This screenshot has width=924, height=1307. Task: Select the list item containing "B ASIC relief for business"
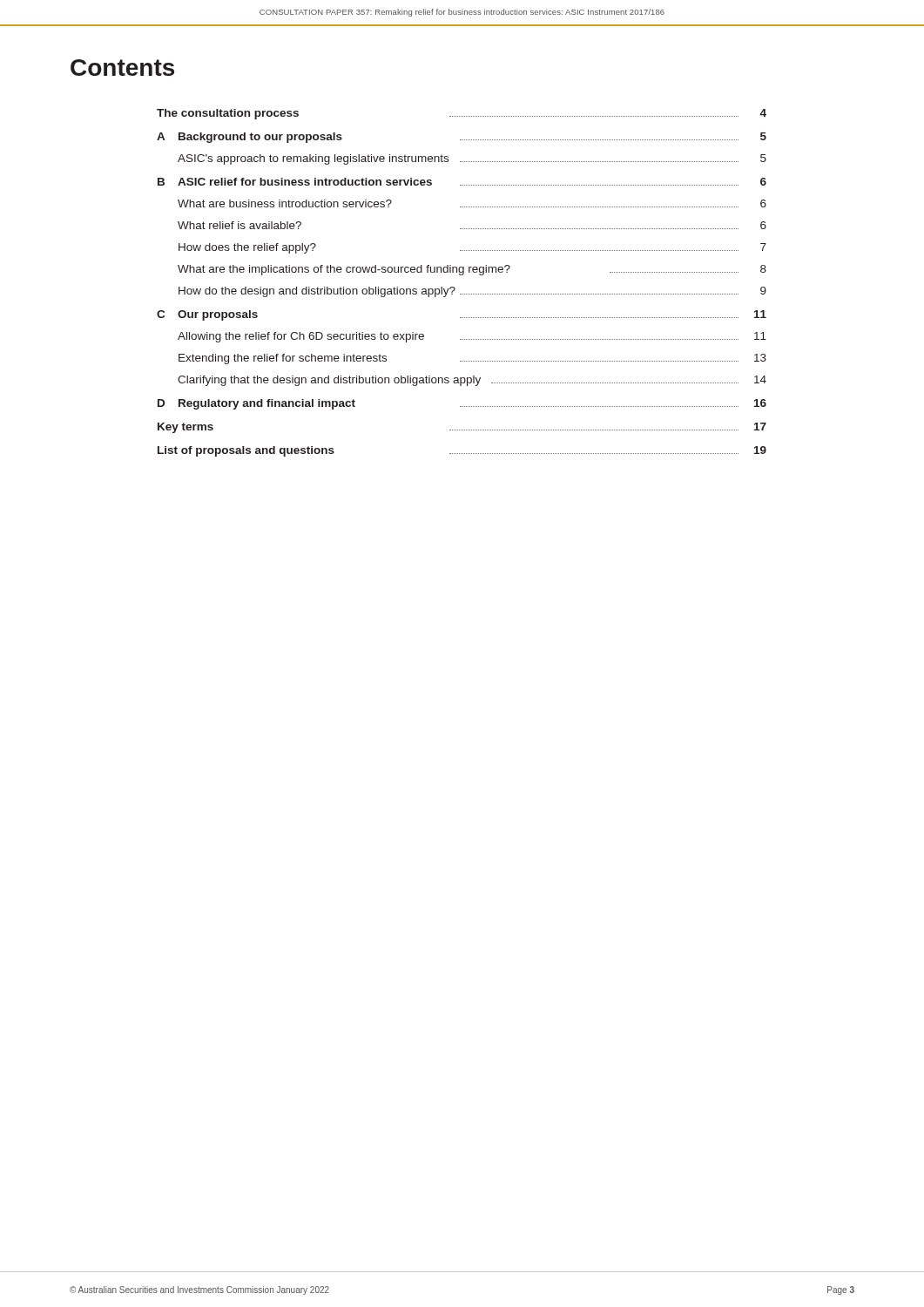point(462,237)
